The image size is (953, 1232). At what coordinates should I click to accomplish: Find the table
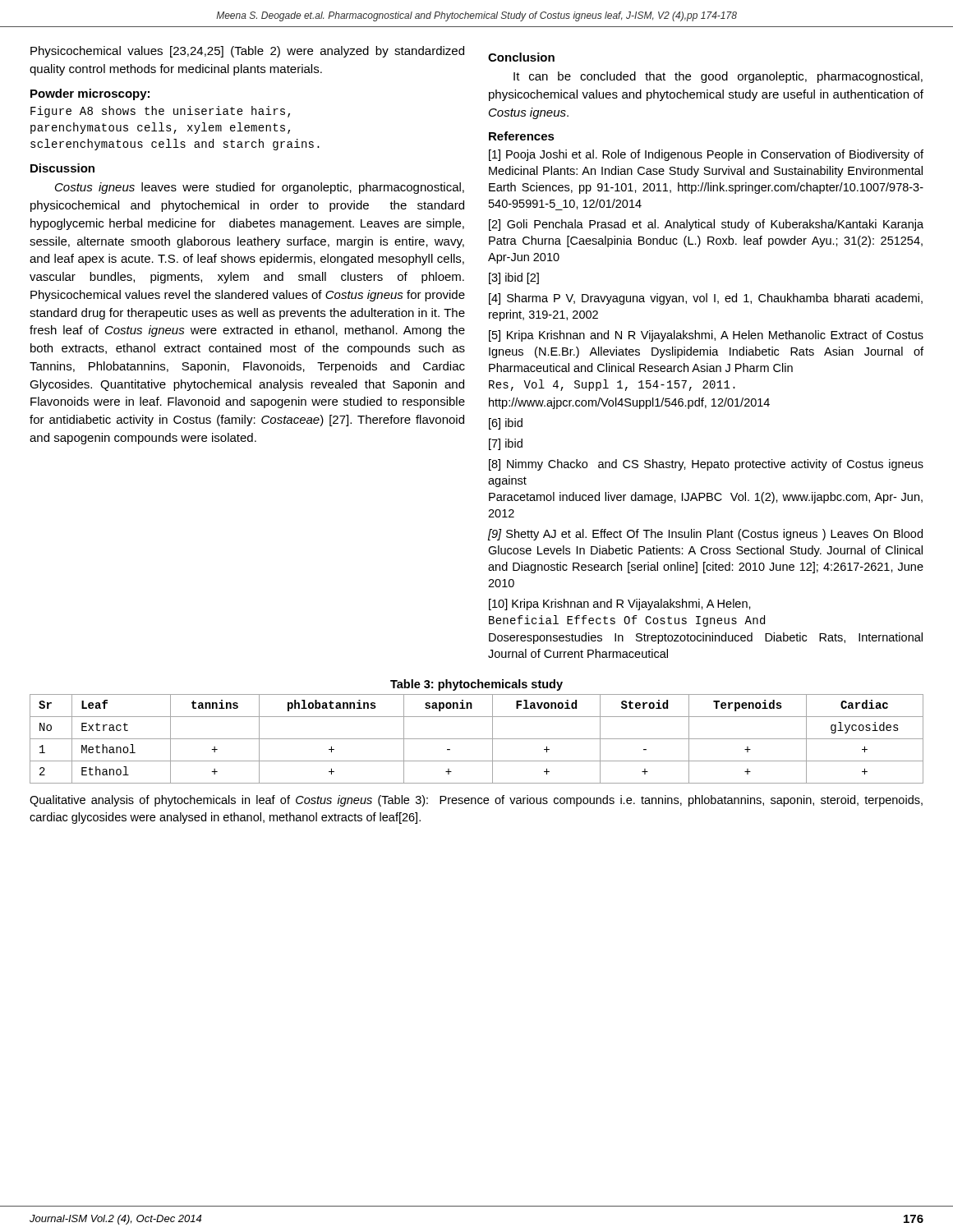click(476, 730)
